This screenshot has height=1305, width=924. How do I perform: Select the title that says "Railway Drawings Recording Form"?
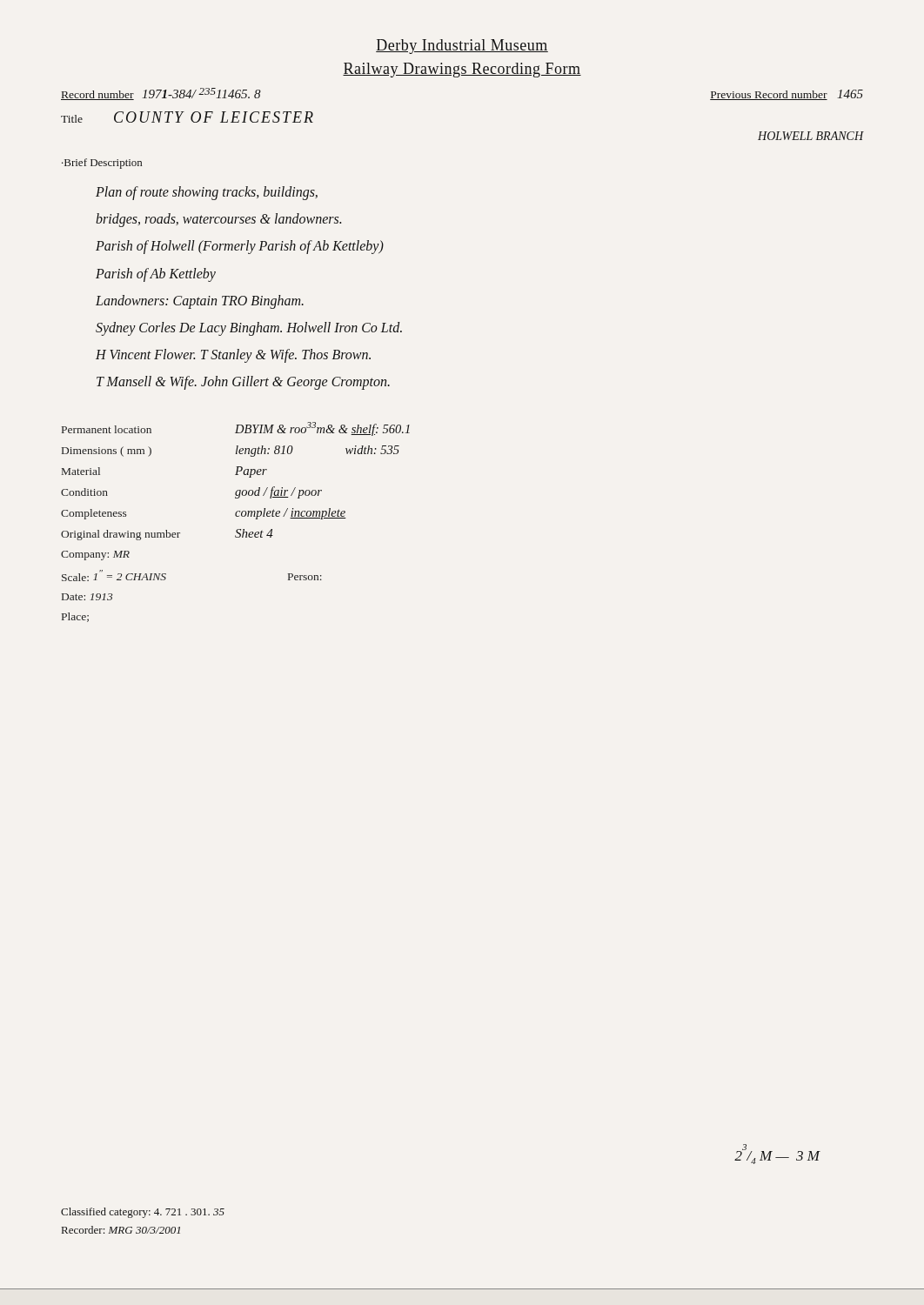pos(462,69)
